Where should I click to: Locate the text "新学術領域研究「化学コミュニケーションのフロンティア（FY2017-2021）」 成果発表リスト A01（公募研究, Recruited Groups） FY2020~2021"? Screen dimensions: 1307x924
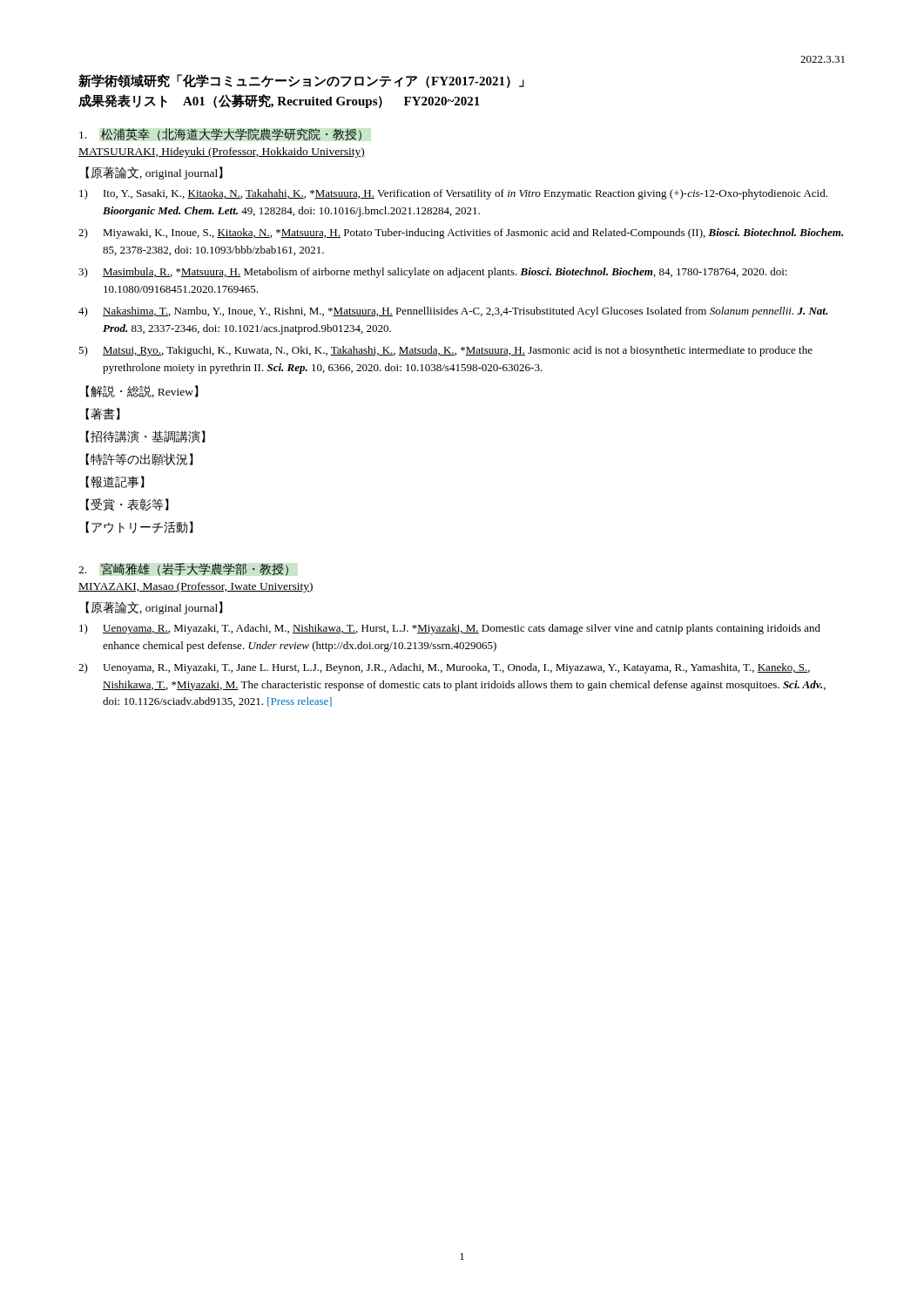click(x=462, y=91)
